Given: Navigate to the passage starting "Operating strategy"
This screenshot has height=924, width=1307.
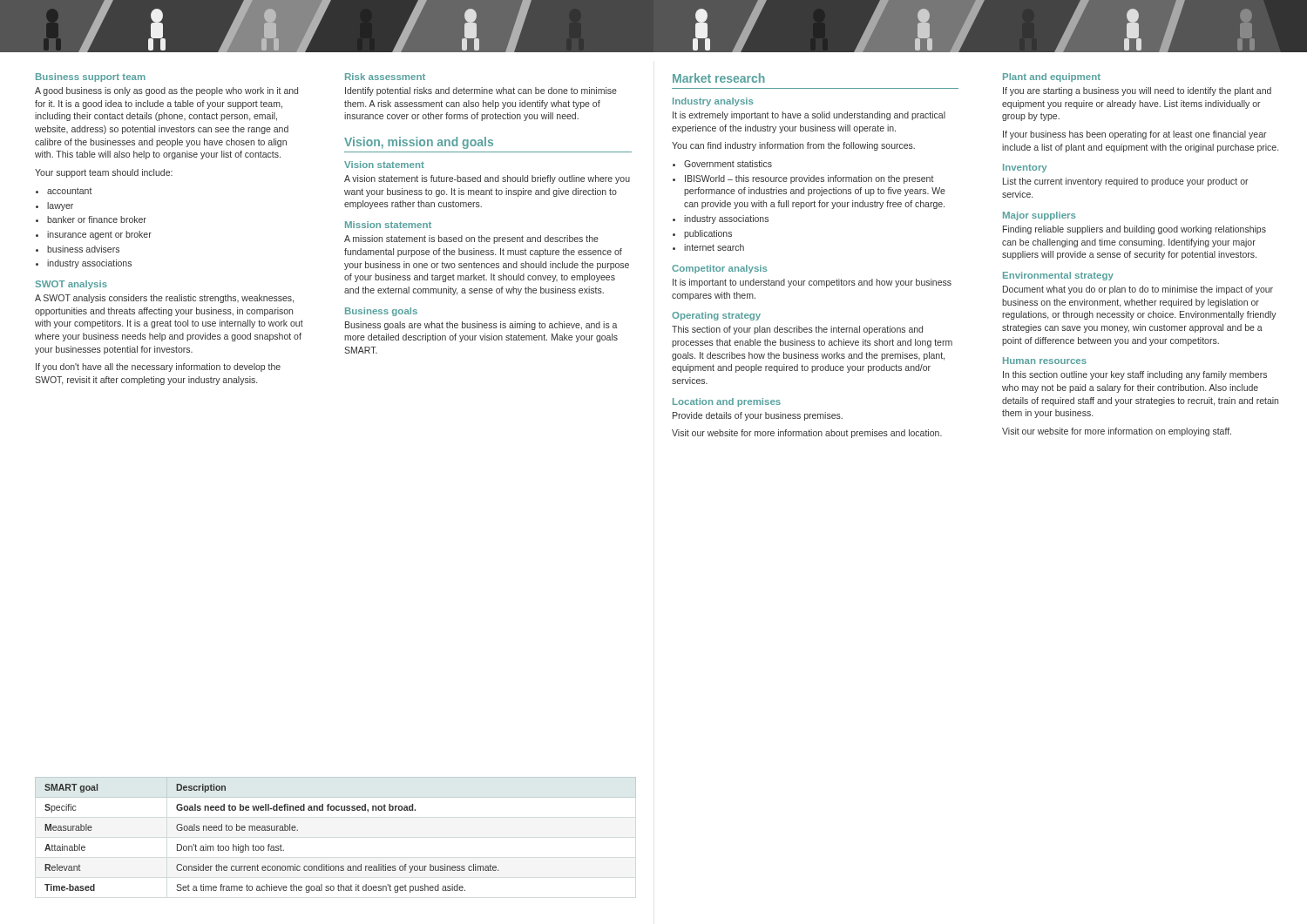Looking at the screenshot, I should click(x=716, y=315).
